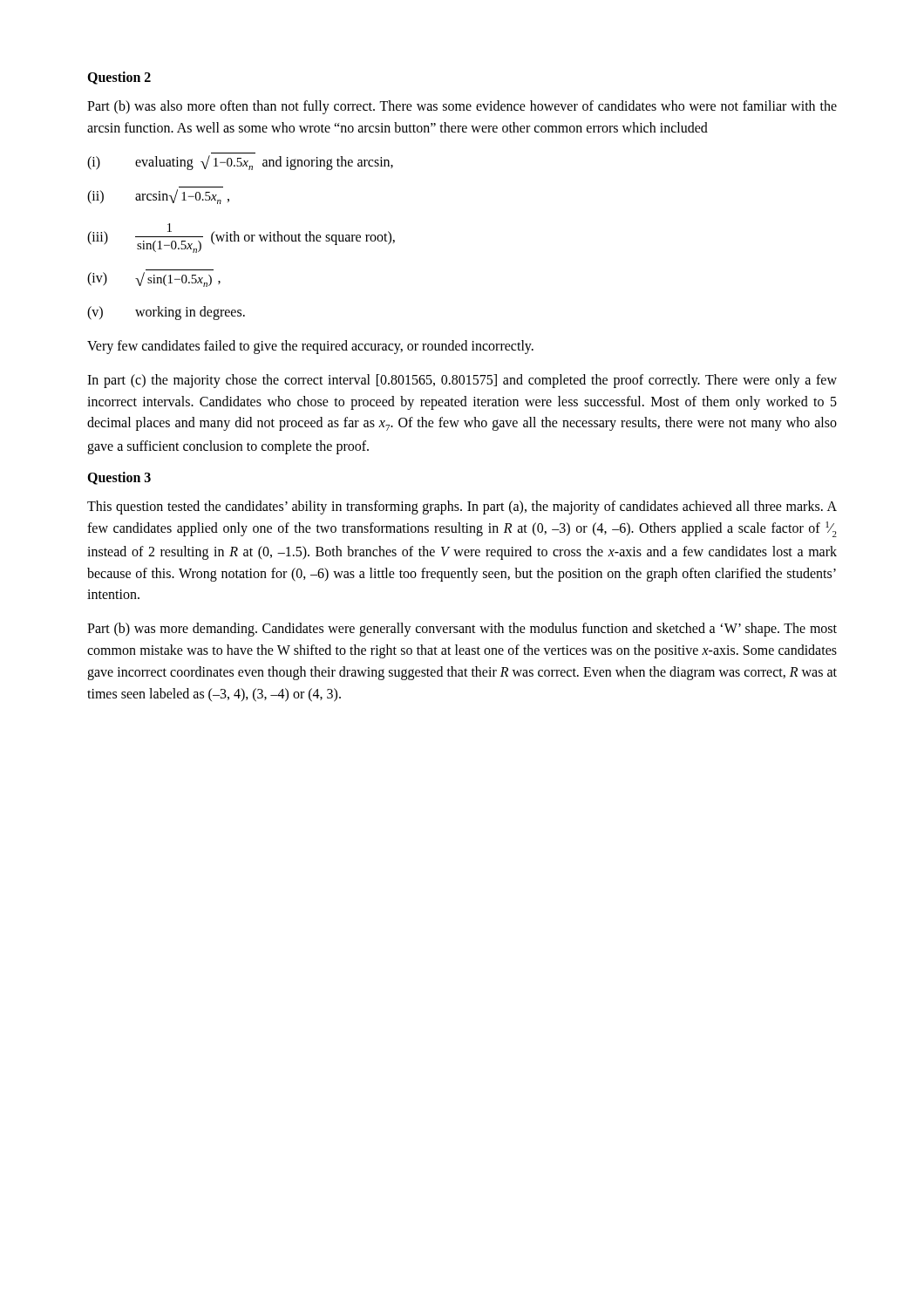The width and height of the screenshot is (924, 1308).
Task: Click on the text block starting "Question 3"
Action: point(119,477)
